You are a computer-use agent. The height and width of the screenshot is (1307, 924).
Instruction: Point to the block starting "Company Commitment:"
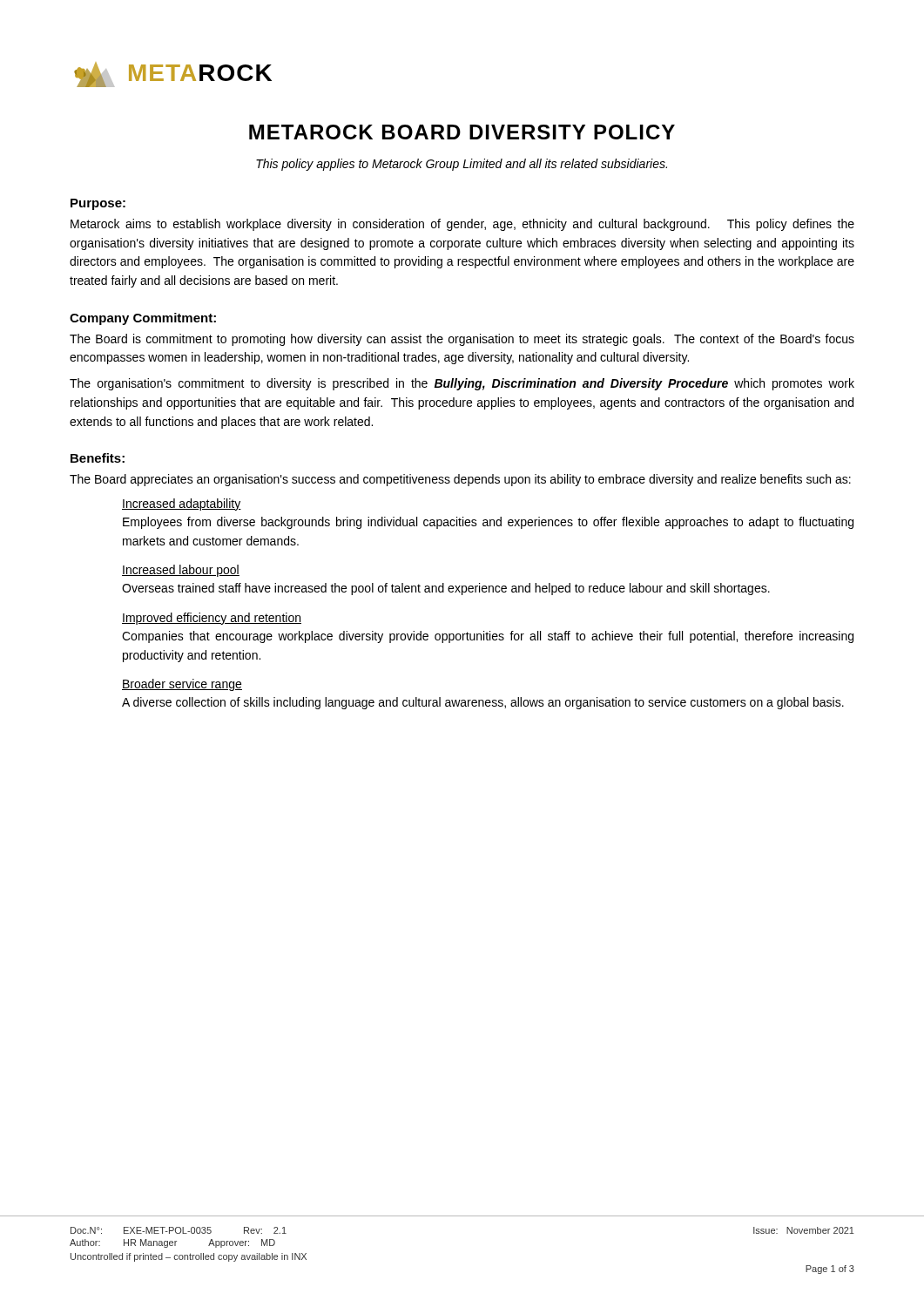(x=143, y=317)
